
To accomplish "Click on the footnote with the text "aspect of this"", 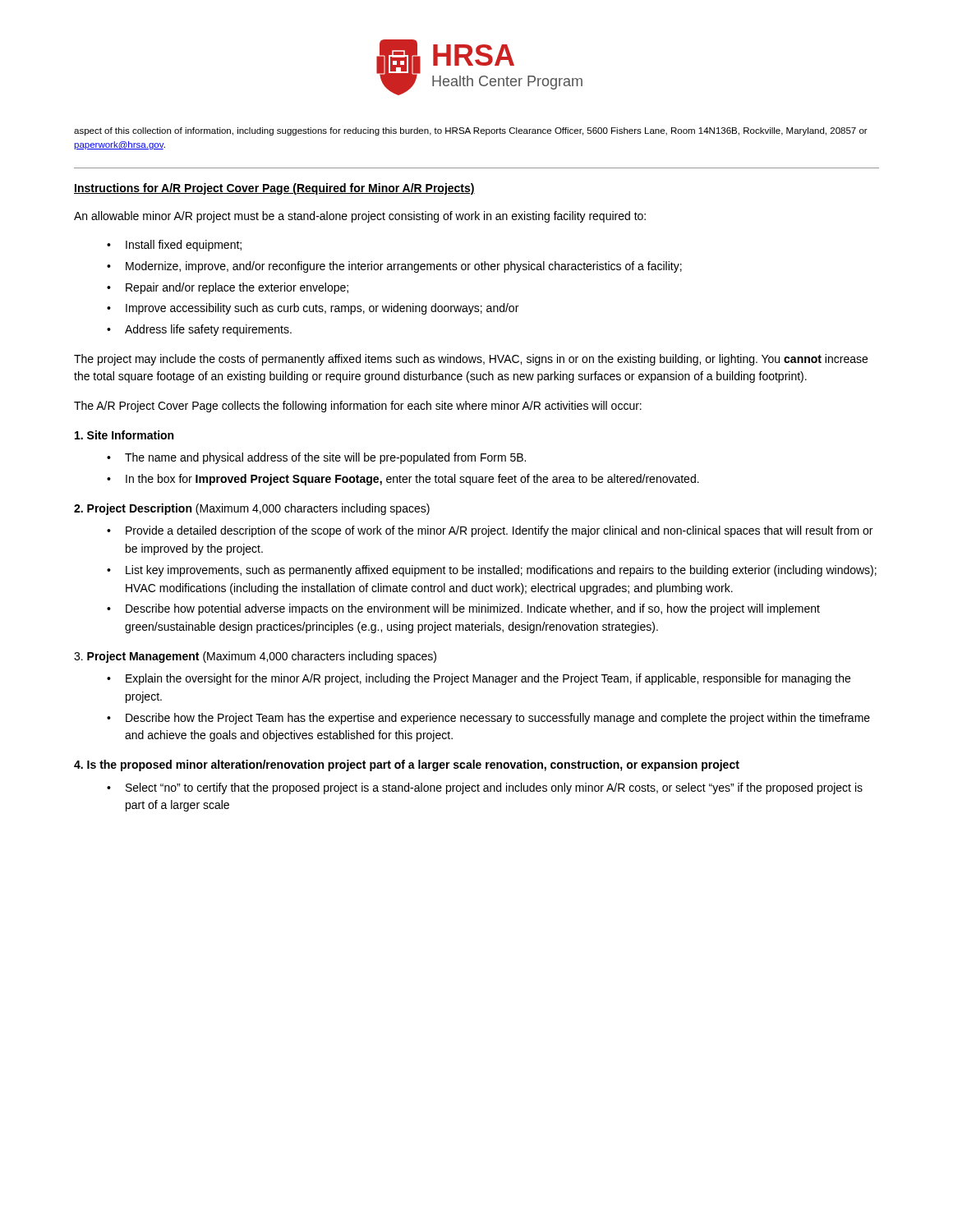I will [x=471, y=138].
